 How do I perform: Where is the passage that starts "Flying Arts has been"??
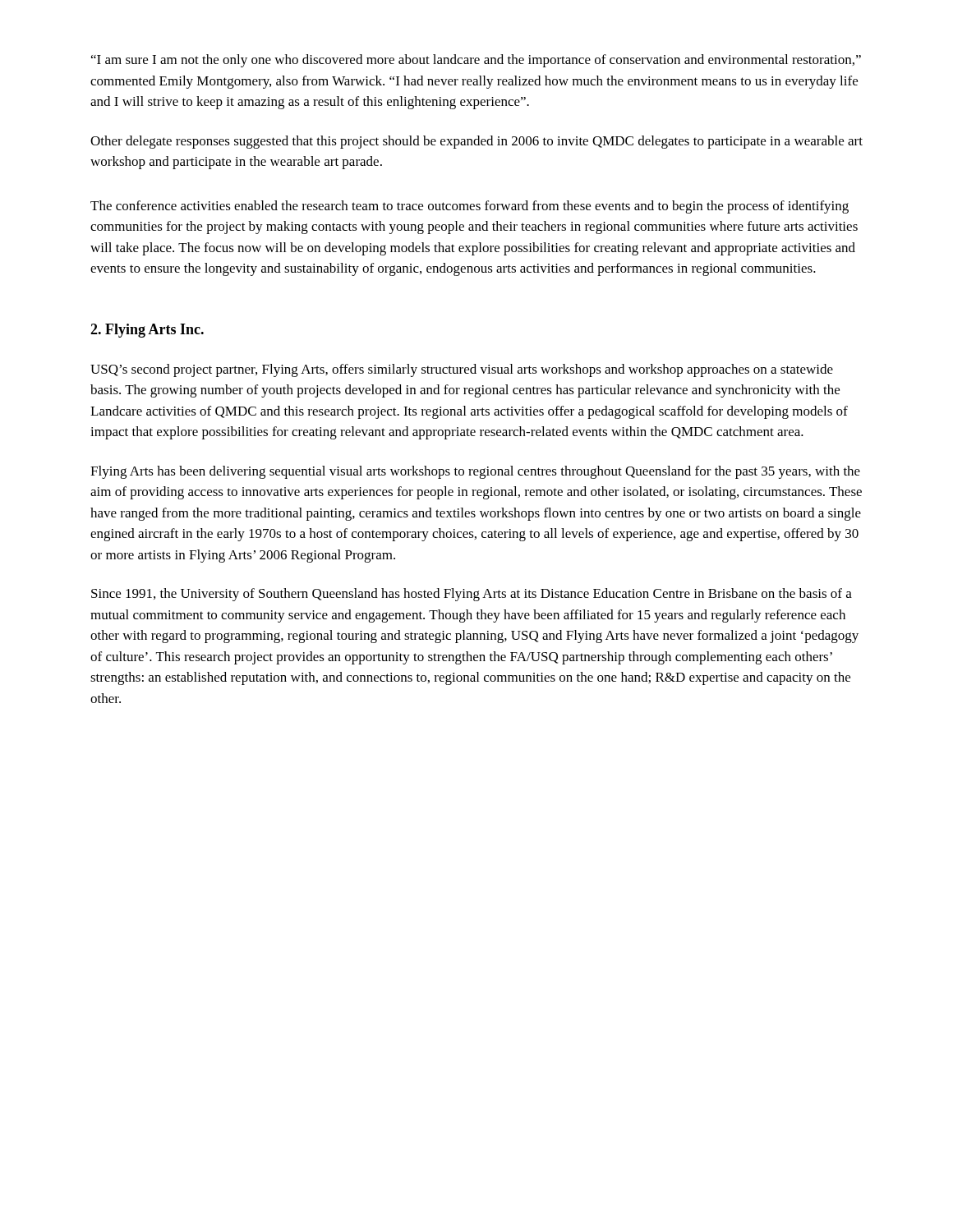click(x=476, y=513)
